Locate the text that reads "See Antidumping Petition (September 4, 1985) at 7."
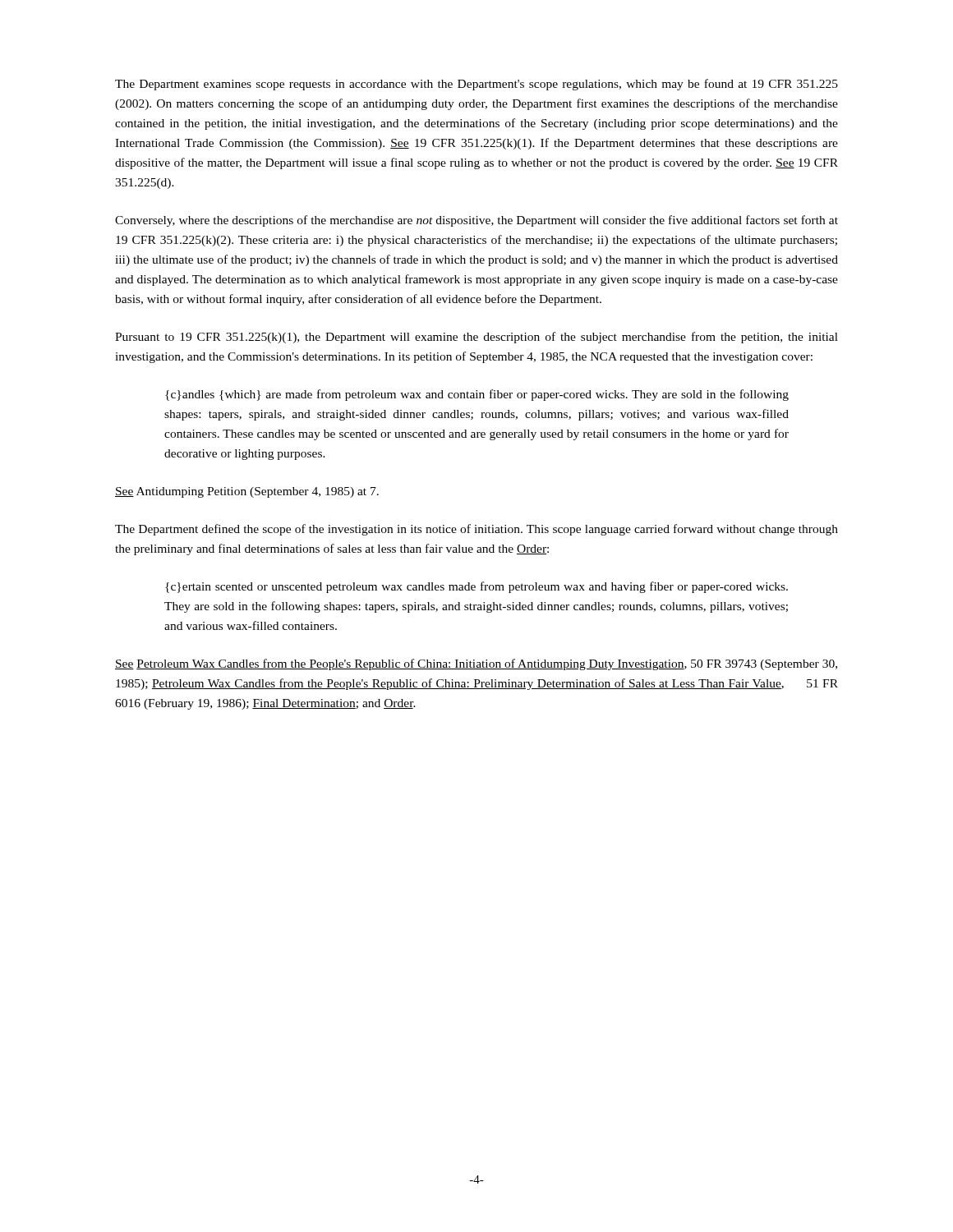Screen dimensions: 1232x953 tap(247, 491)
